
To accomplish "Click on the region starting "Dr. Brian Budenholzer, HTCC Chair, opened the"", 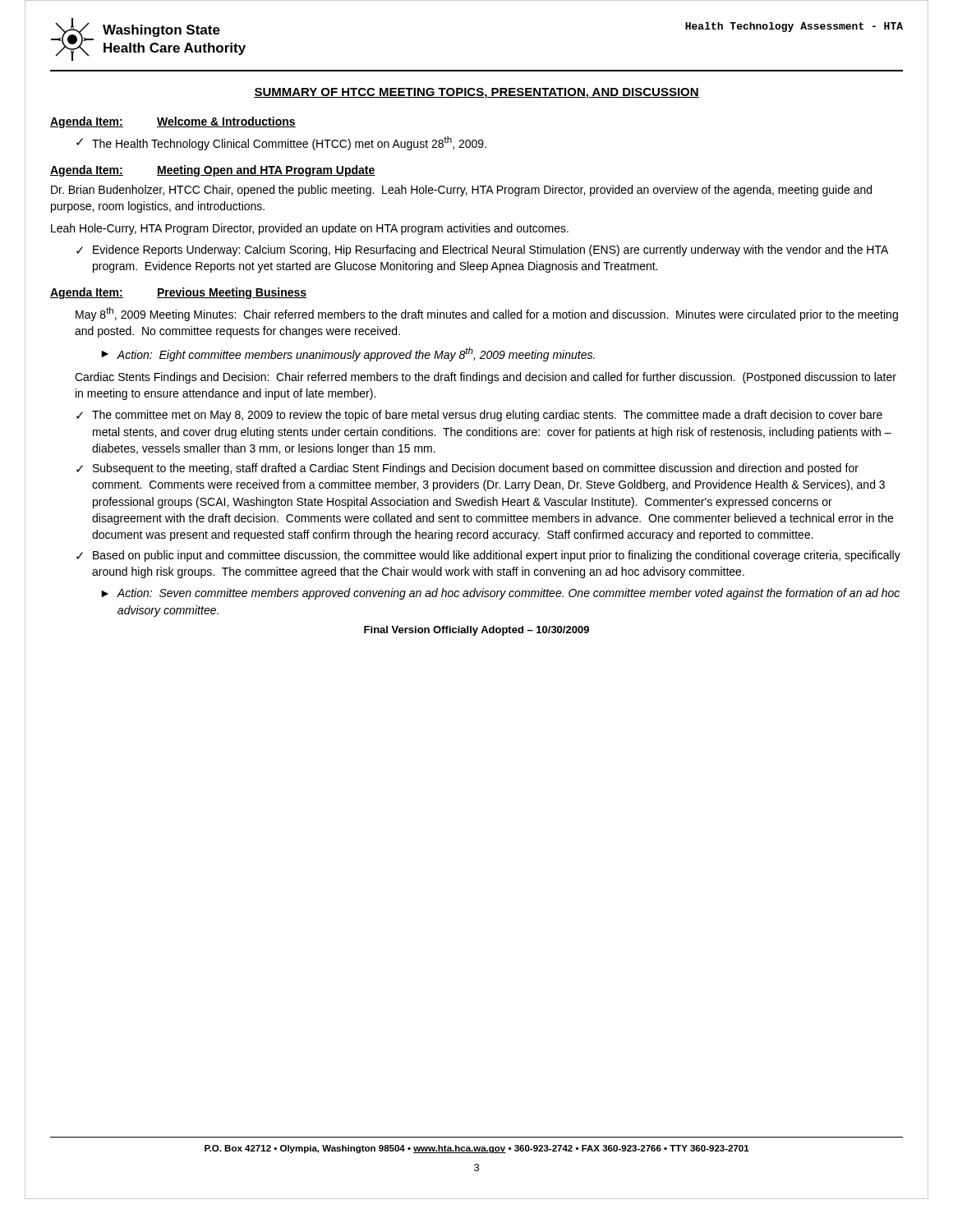I will (461, 198).
